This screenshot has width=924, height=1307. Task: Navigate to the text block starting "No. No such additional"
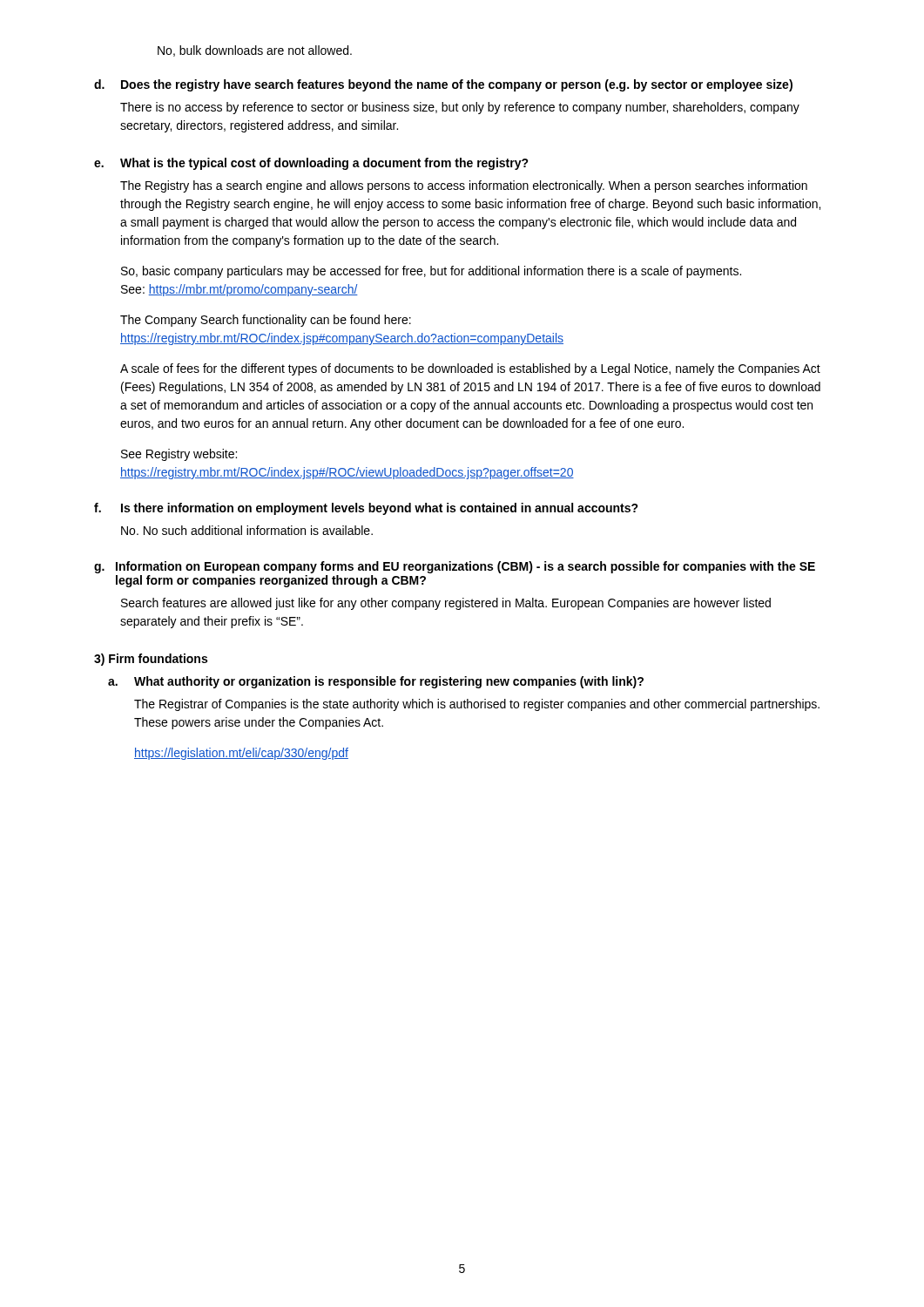pyautogui.click(x=247, y=530)
